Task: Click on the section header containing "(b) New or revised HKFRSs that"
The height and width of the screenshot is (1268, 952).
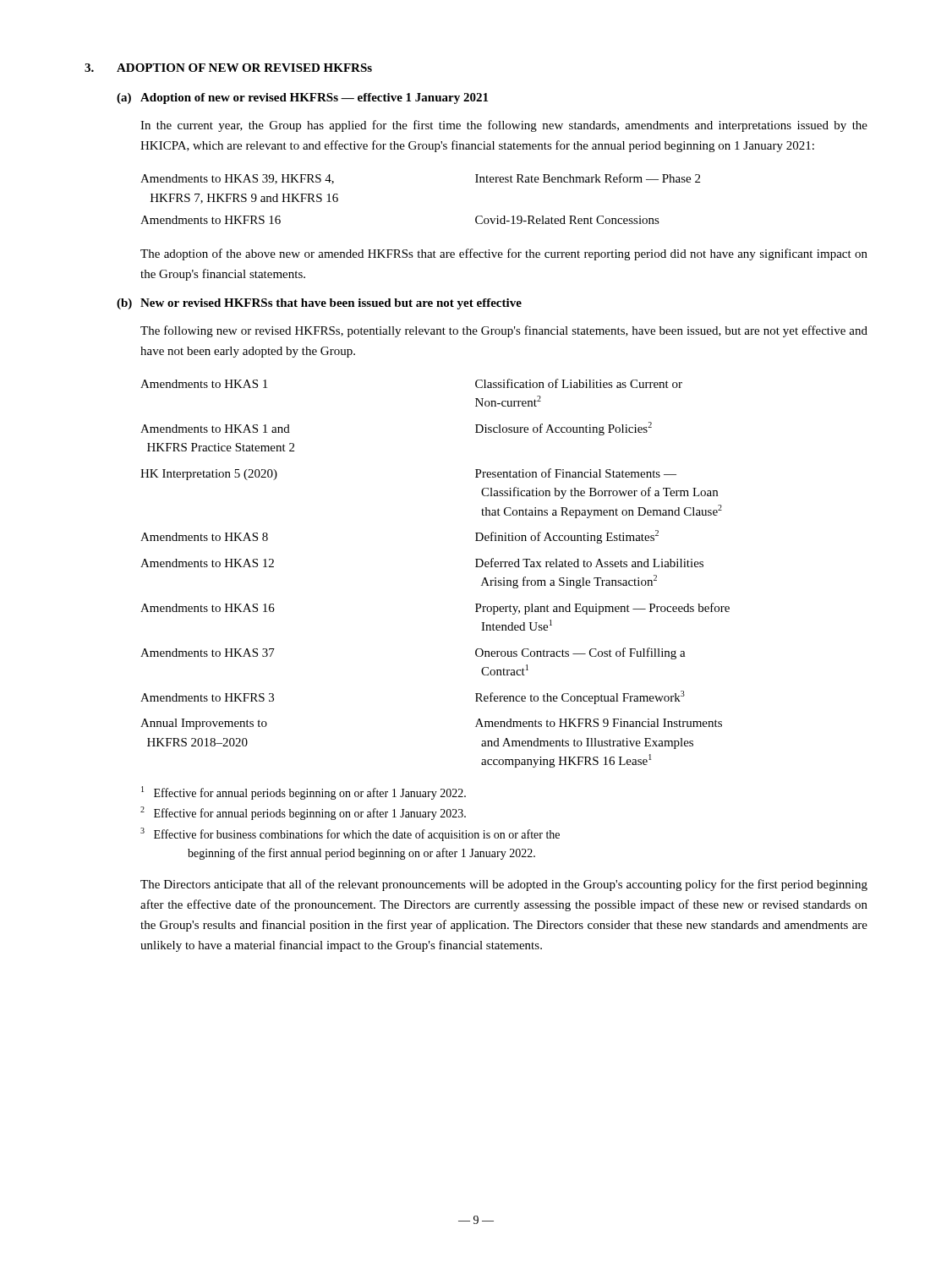Action: point(319,303)
